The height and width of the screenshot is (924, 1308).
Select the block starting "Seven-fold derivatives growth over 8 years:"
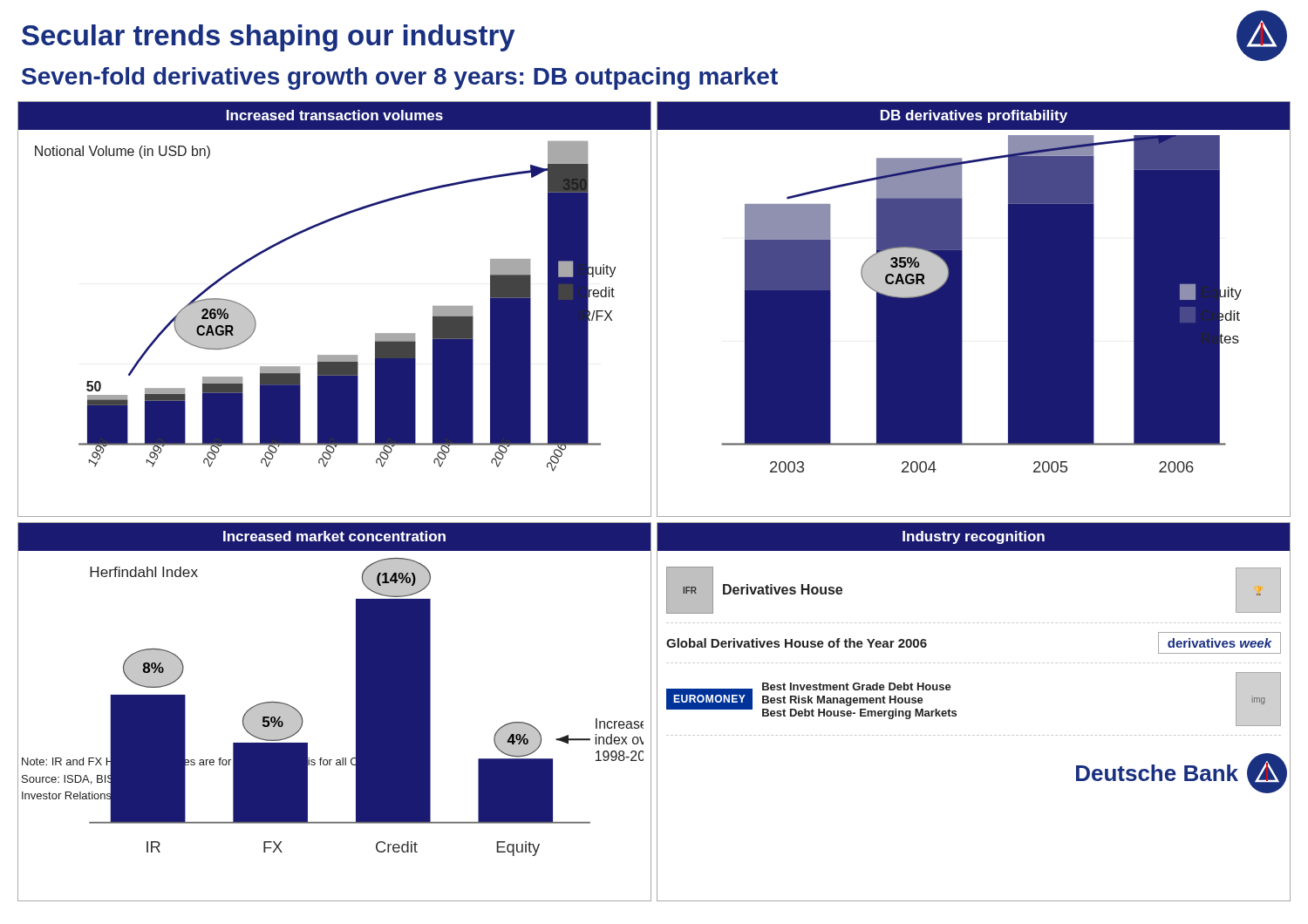399,76
